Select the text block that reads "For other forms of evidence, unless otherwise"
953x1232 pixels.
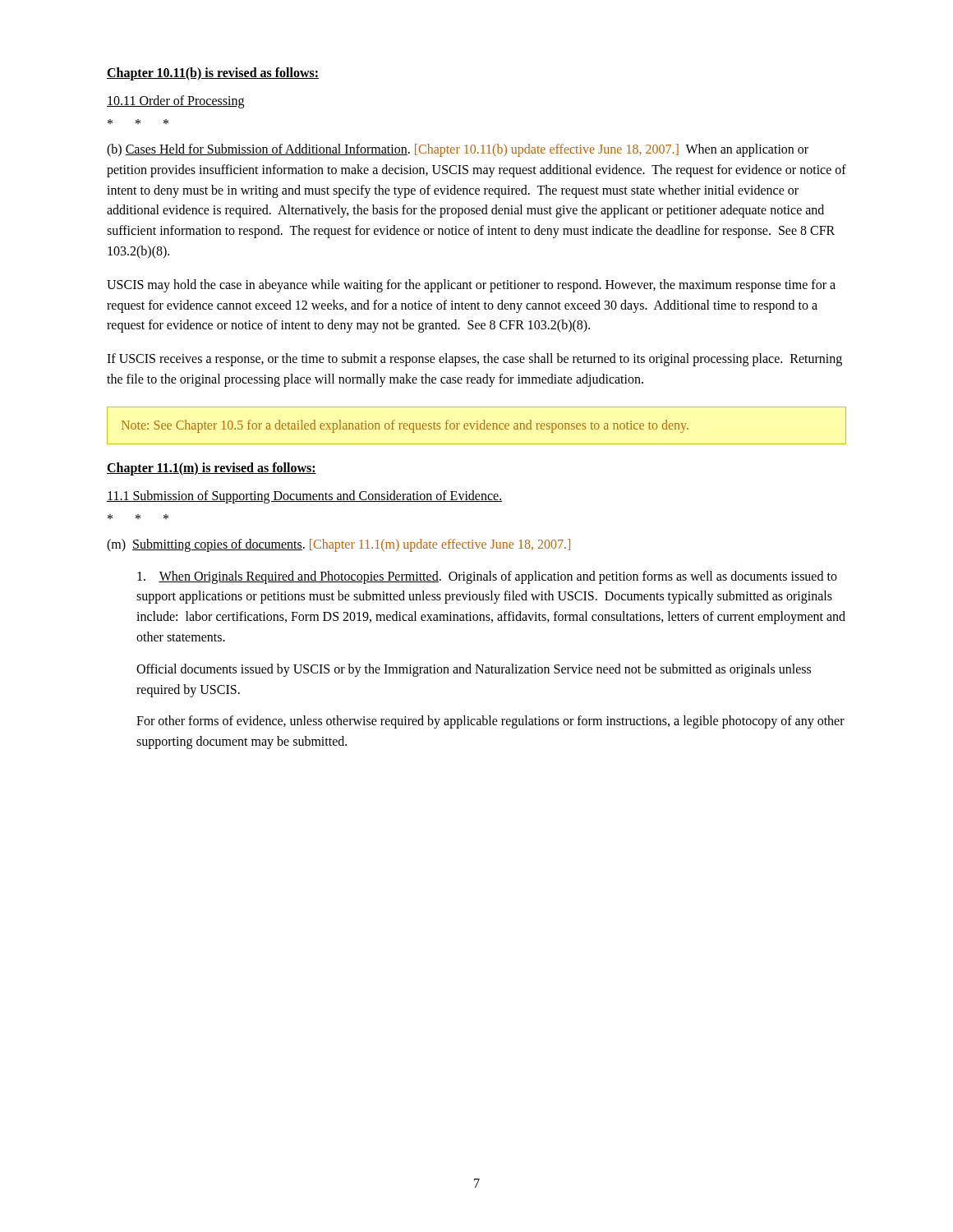490,731
